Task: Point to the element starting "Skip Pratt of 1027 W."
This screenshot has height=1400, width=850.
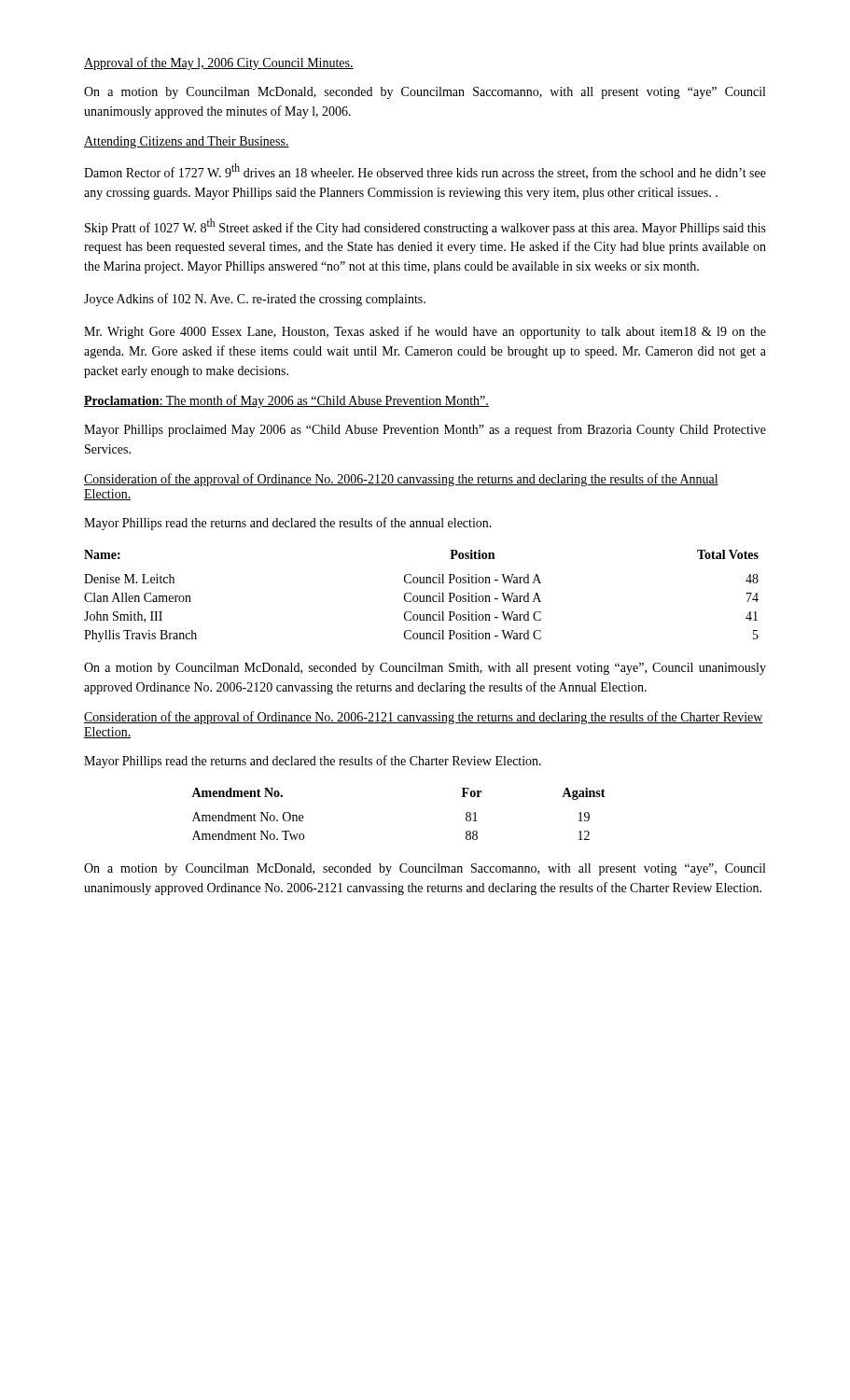Action: click(425, 245)
